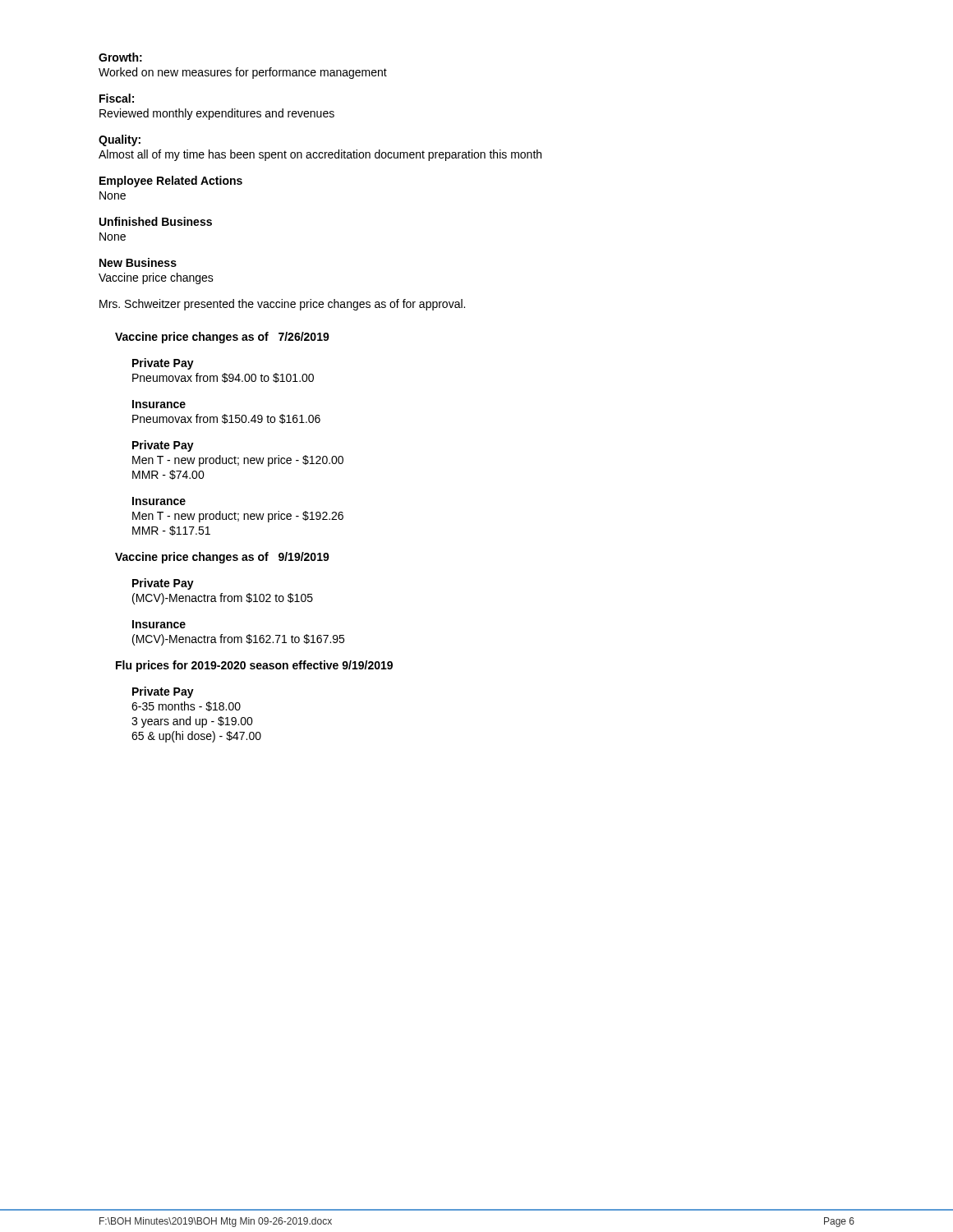Navigate to the text block starting "Unfinished Business None"
Screen dimensions: 1232x953
(156, 221)
